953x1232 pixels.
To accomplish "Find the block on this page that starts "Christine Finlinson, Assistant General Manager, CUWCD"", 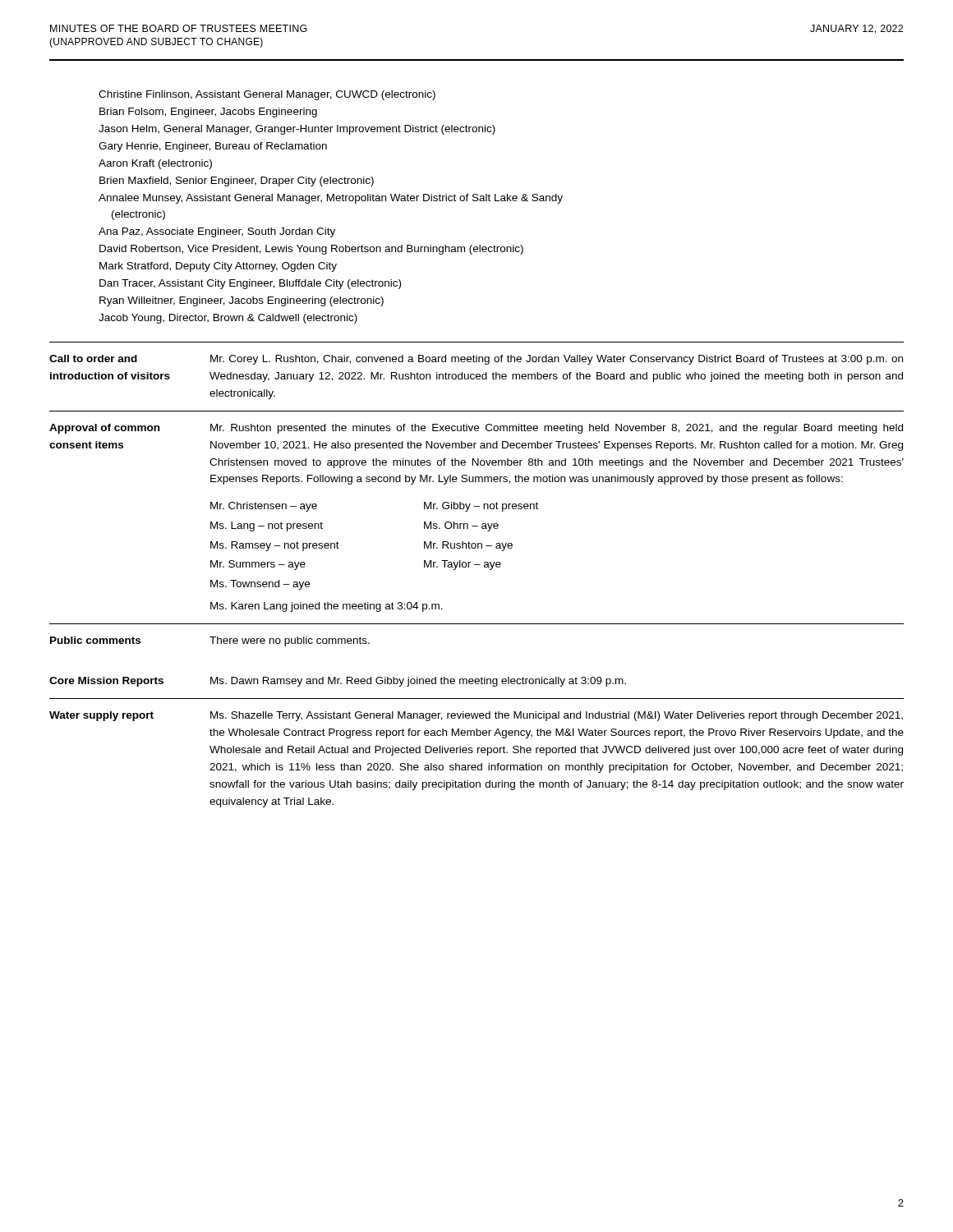I will [331, 206].
